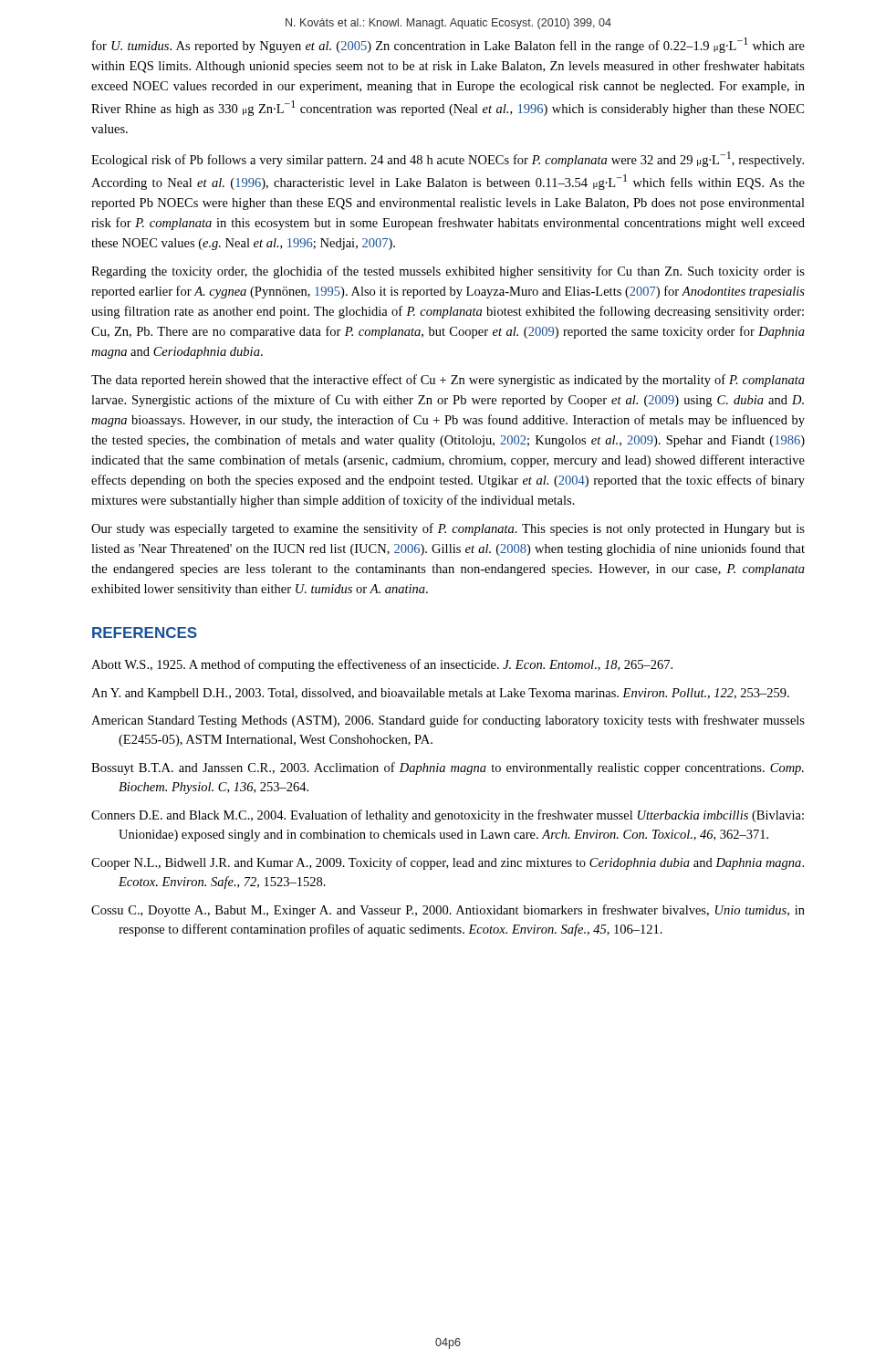Click on the text block containing "Ecological risk of Pb follows a very similar"
The image size is (896, 1369).
point(448,200)
